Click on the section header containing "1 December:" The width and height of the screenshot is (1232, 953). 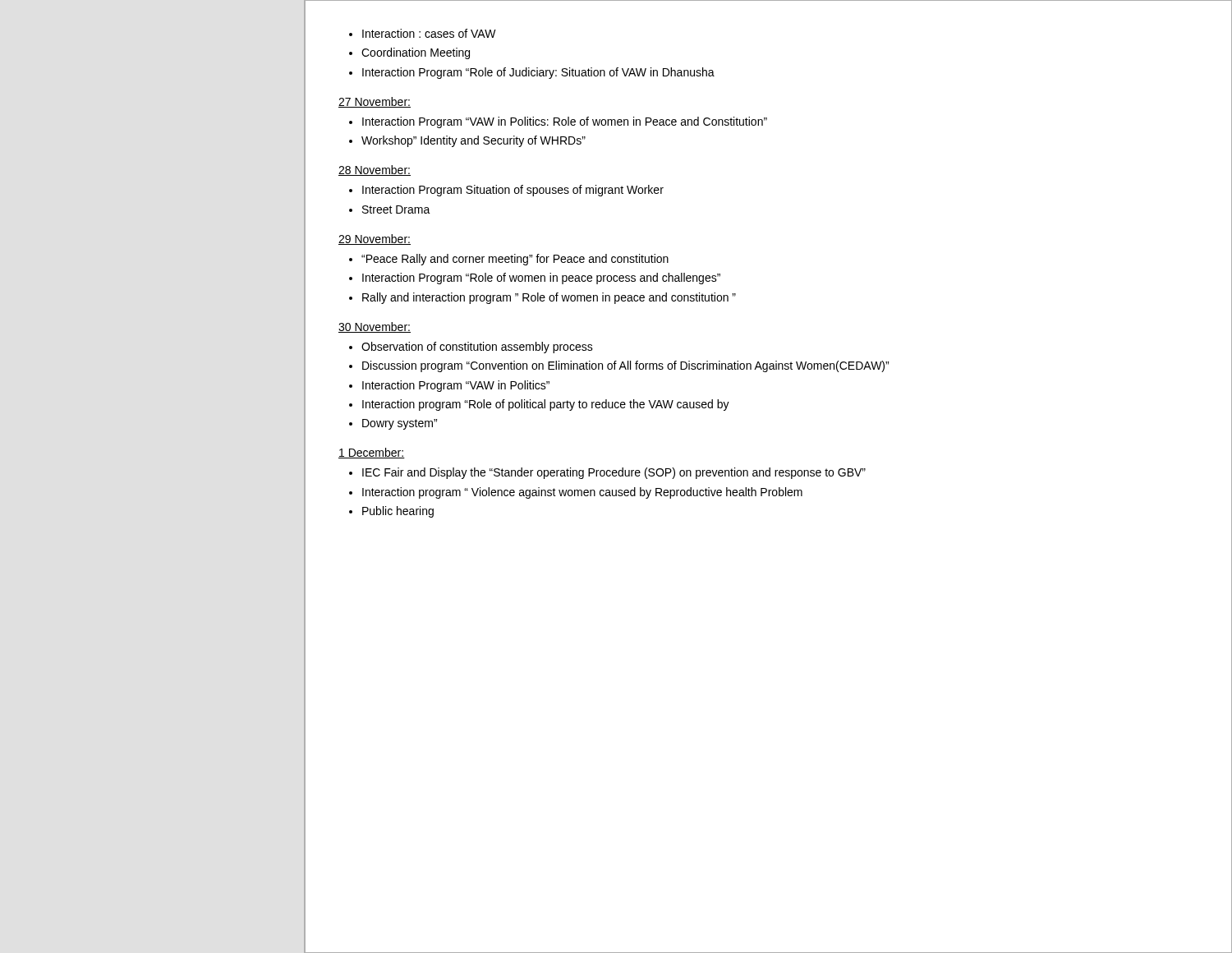tap(372, 453)
